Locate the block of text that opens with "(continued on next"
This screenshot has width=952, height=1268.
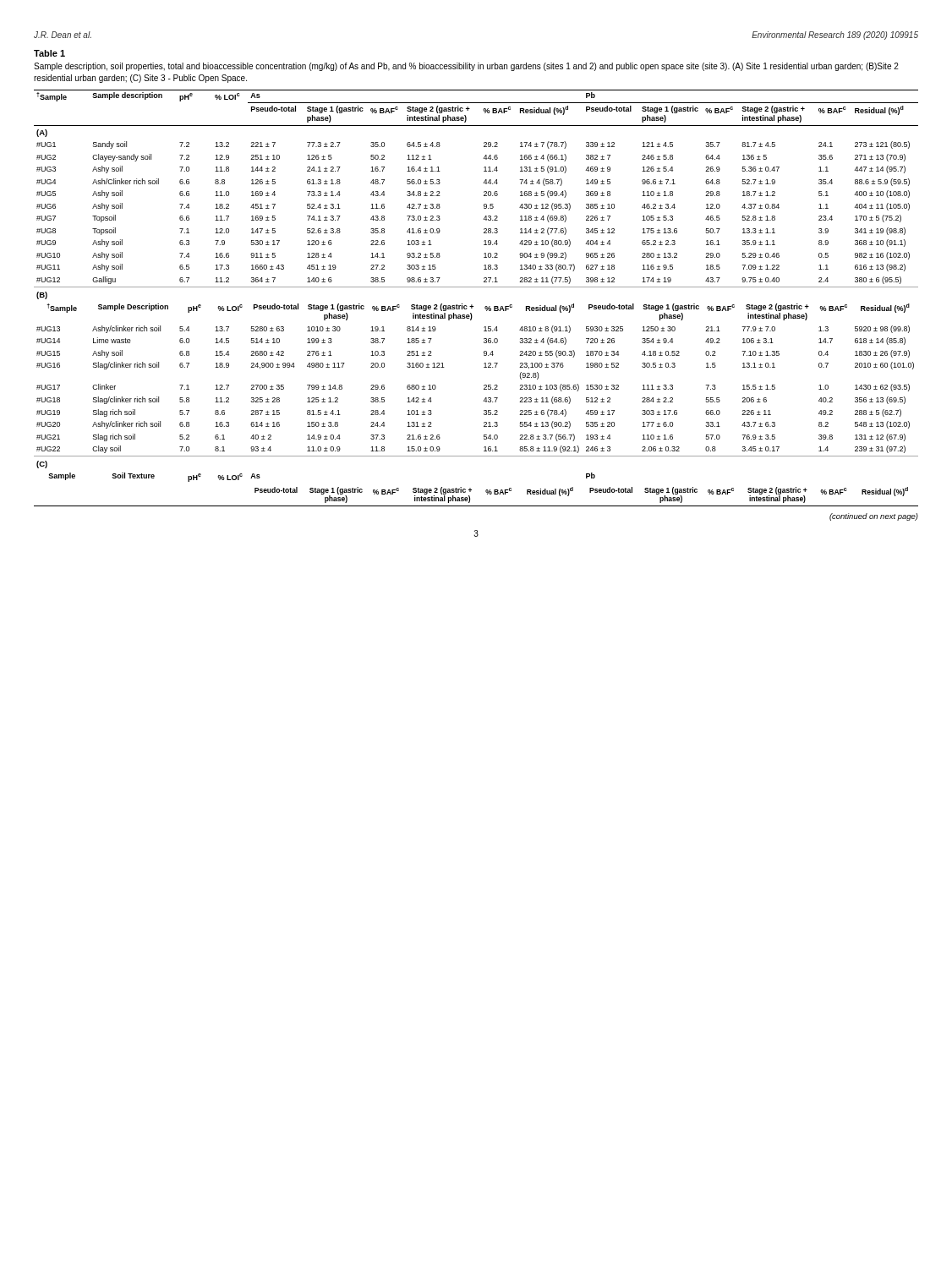[x=874, y=516]
